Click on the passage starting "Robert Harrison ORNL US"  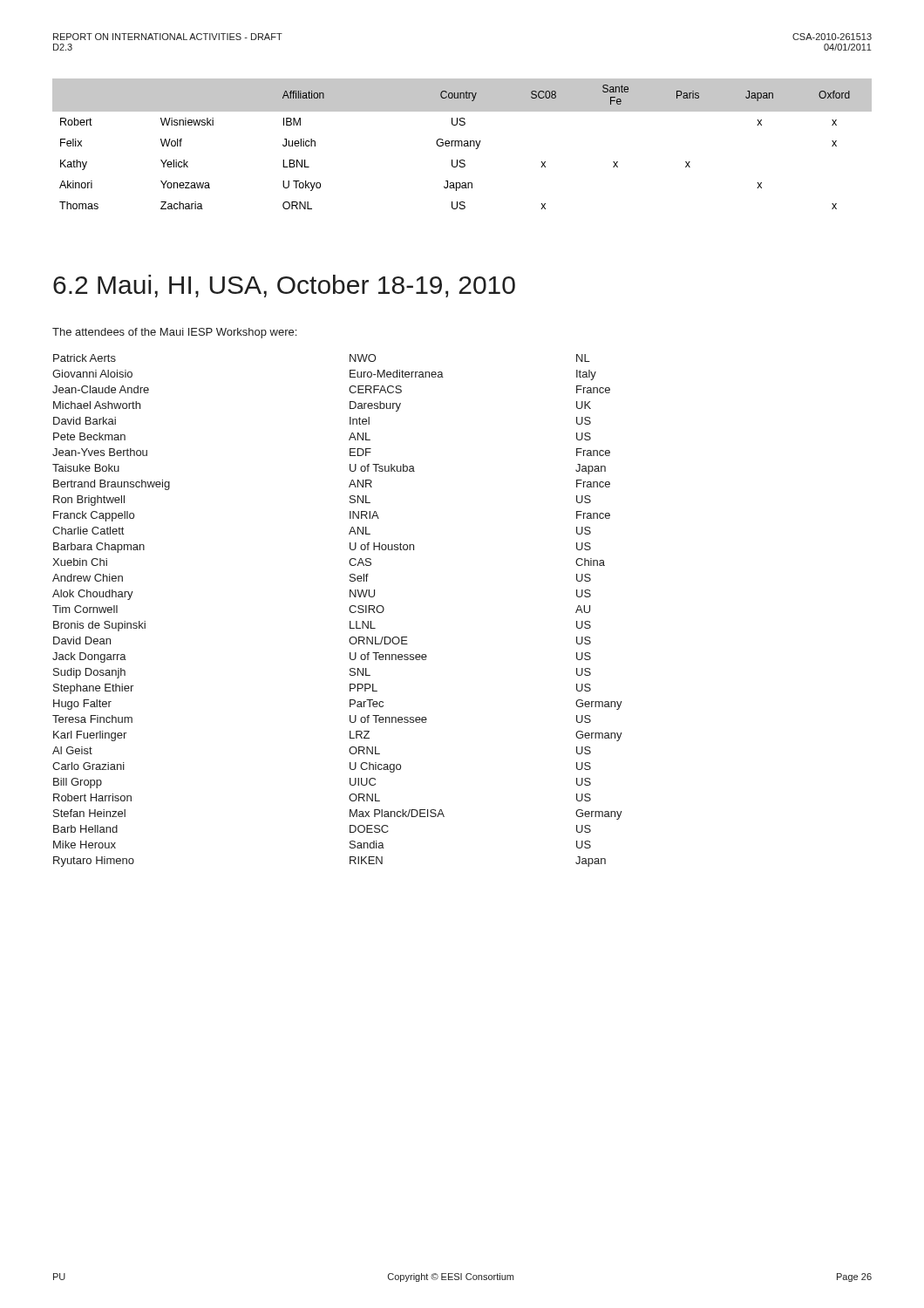[94, 797]
